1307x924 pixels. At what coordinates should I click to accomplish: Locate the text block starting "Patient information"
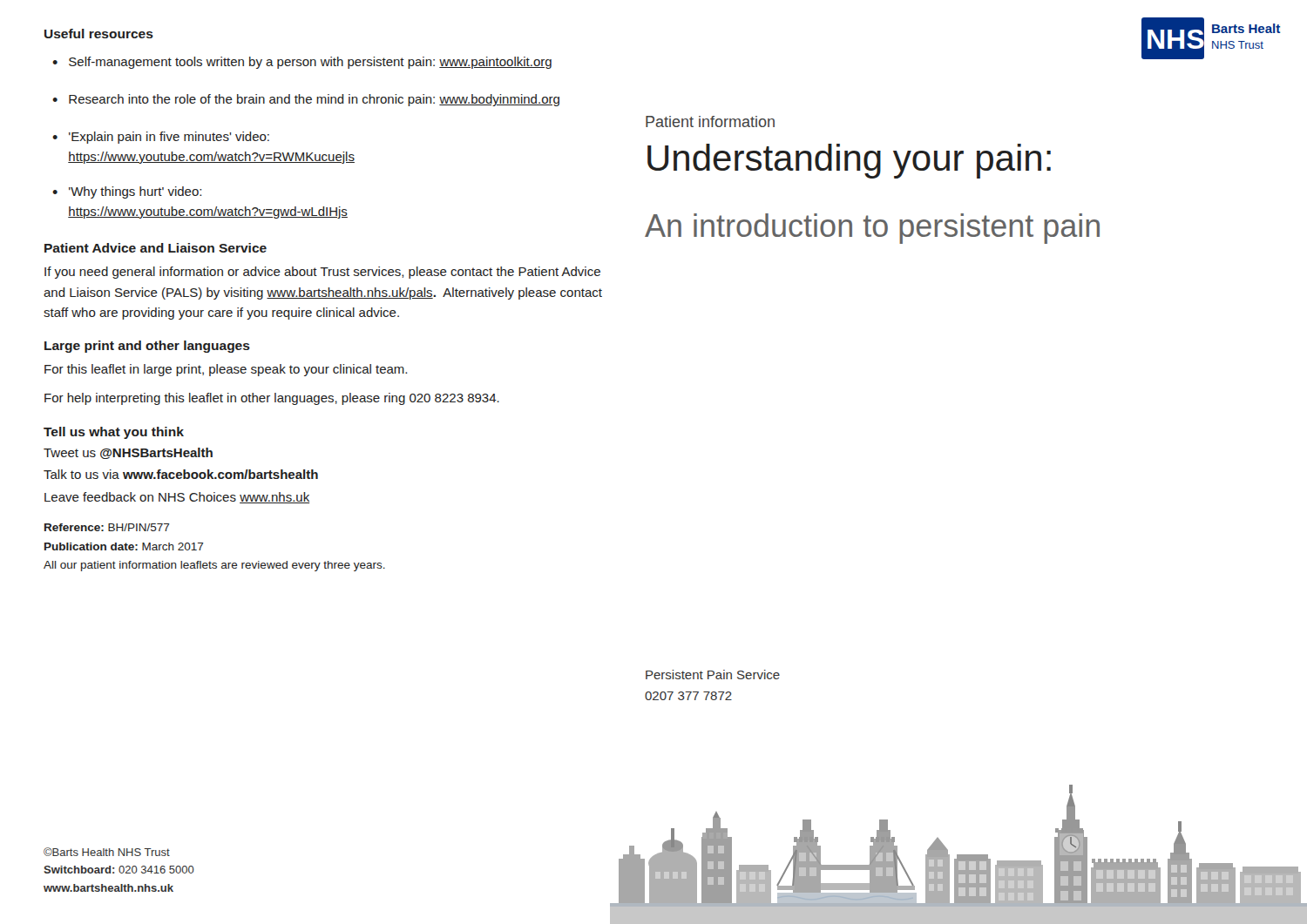pyautogui.click(x=710, y=122)
